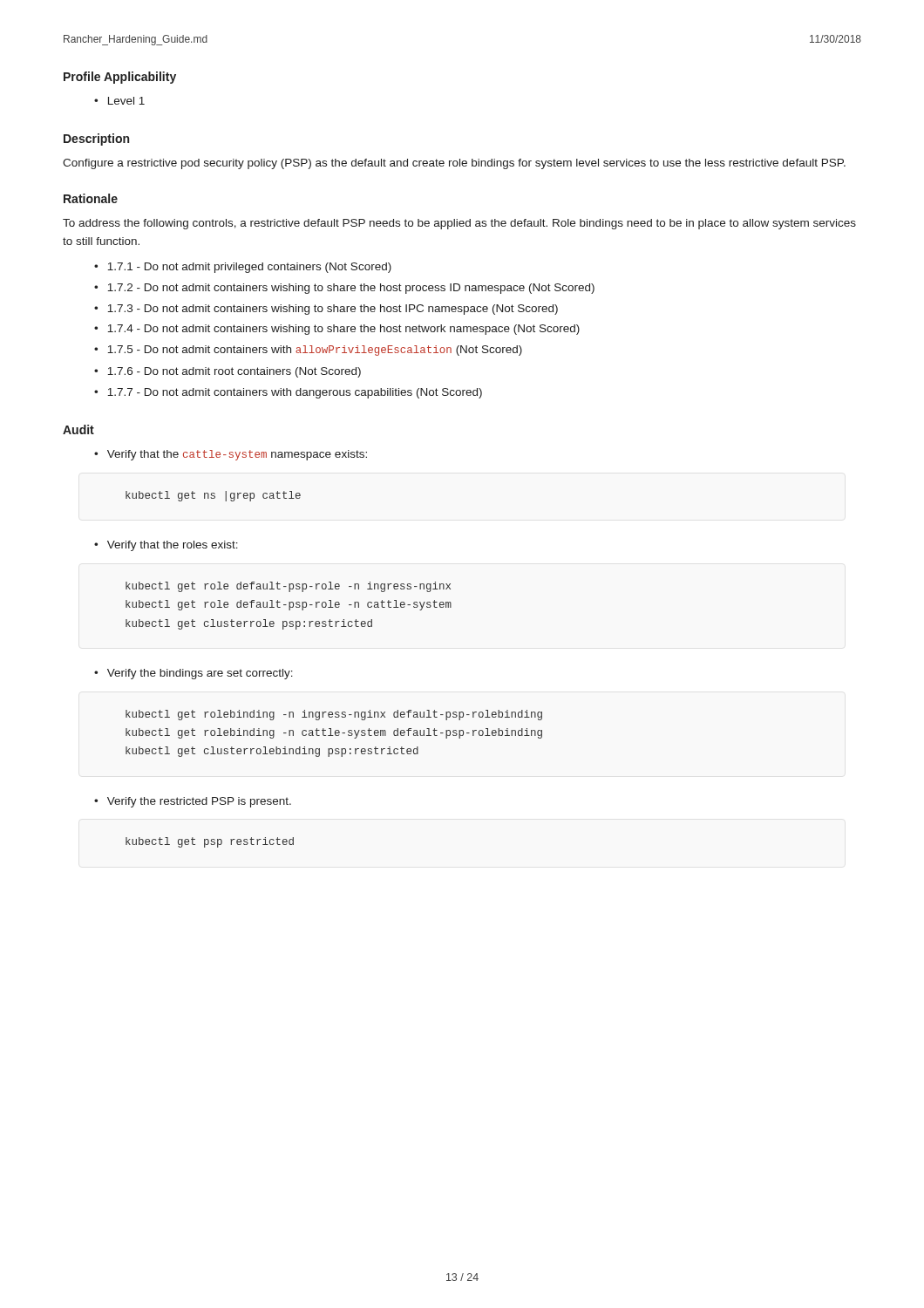Select the list item that reads "Level 1"
Viewport: 924px width, 1308px height.
[126, 101]
